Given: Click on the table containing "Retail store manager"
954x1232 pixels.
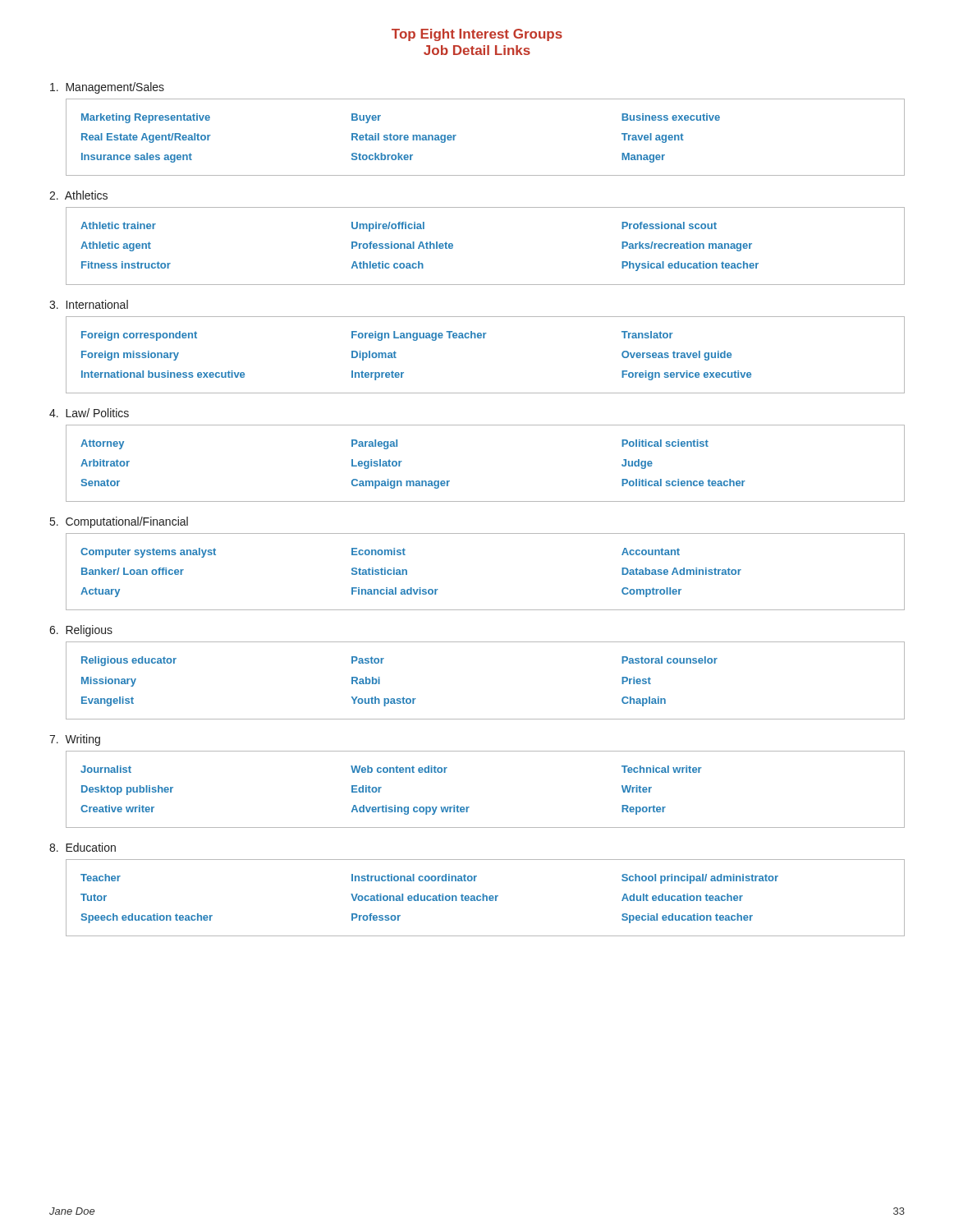Looking at the screenshot, I should click(485, 137).
